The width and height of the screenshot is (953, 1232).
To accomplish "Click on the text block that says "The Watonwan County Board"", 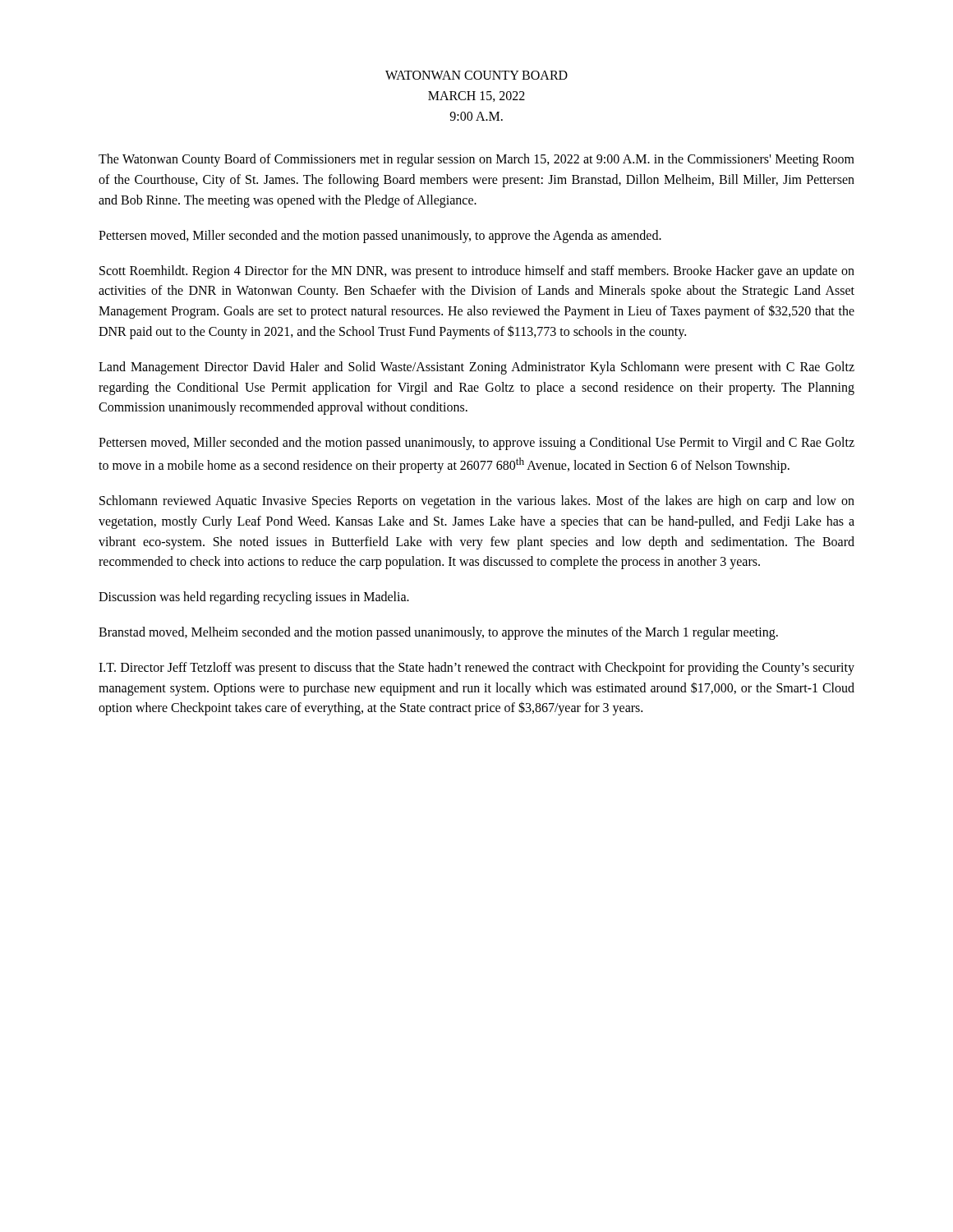I will tap(476, 180).
